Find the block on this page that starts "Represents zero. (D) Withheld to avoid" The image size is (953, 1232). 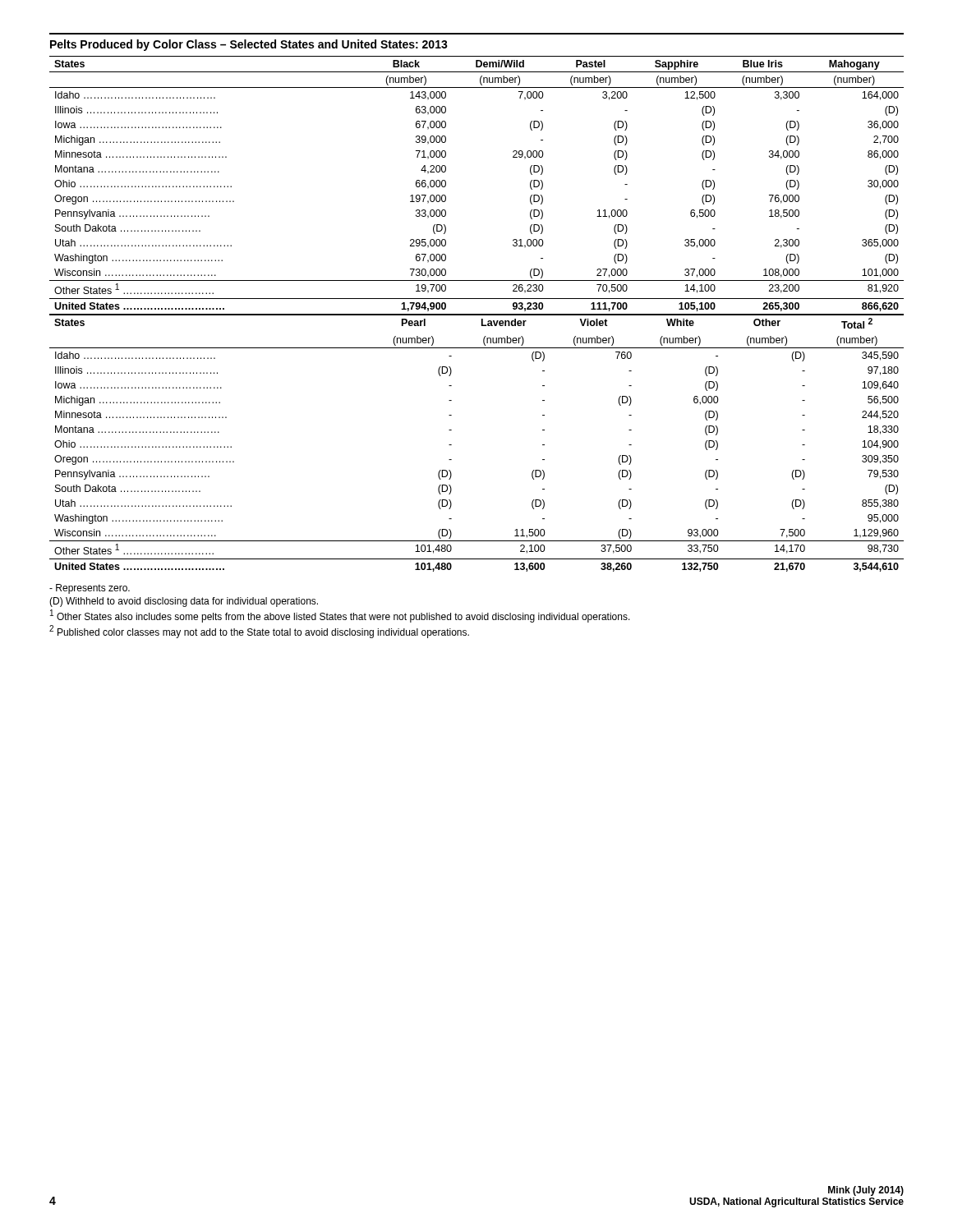[476, 611]
